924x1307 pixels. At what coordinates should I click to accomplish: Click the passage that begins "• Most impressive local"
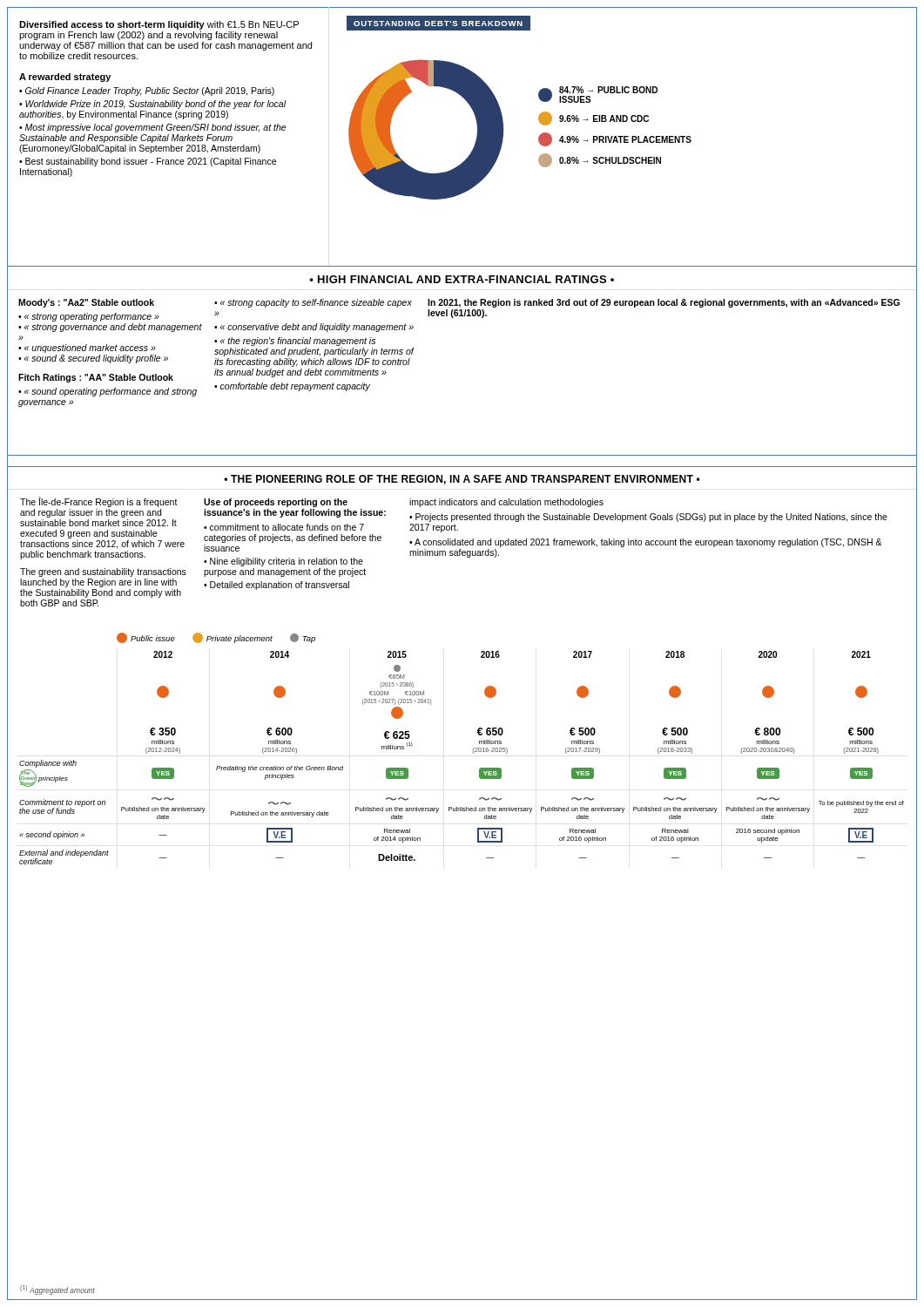[x=153, y=138]
